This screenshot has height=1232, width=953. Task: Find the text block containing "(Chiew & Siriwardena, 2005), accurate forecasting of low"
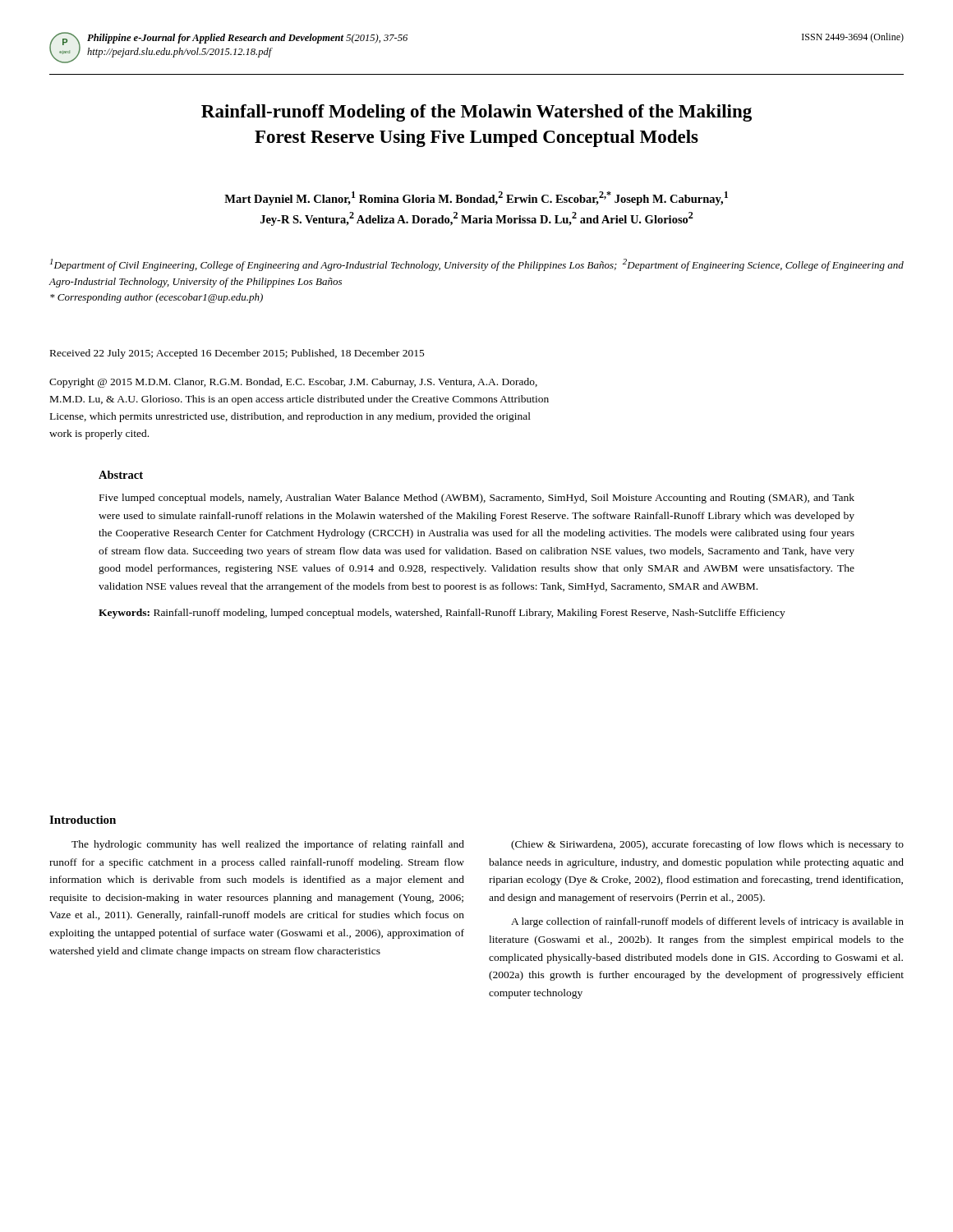click(x=696, y=918)
